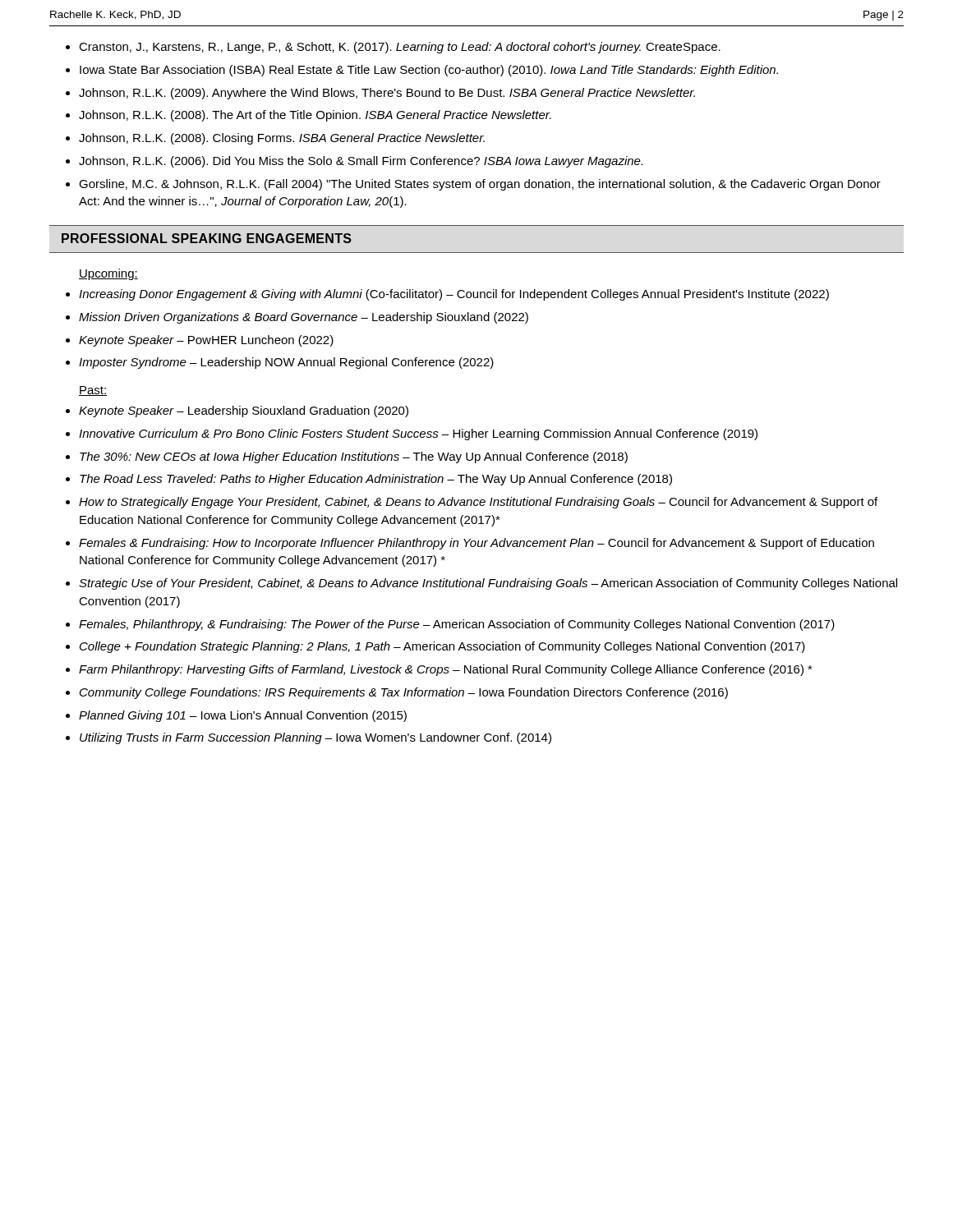Image resolution: width=953 pixels, height=1232 pixels.
Task: Point to the passage starting "Strategic Use of Your President, Cabinet,"
Action: (x=489, y=592)
